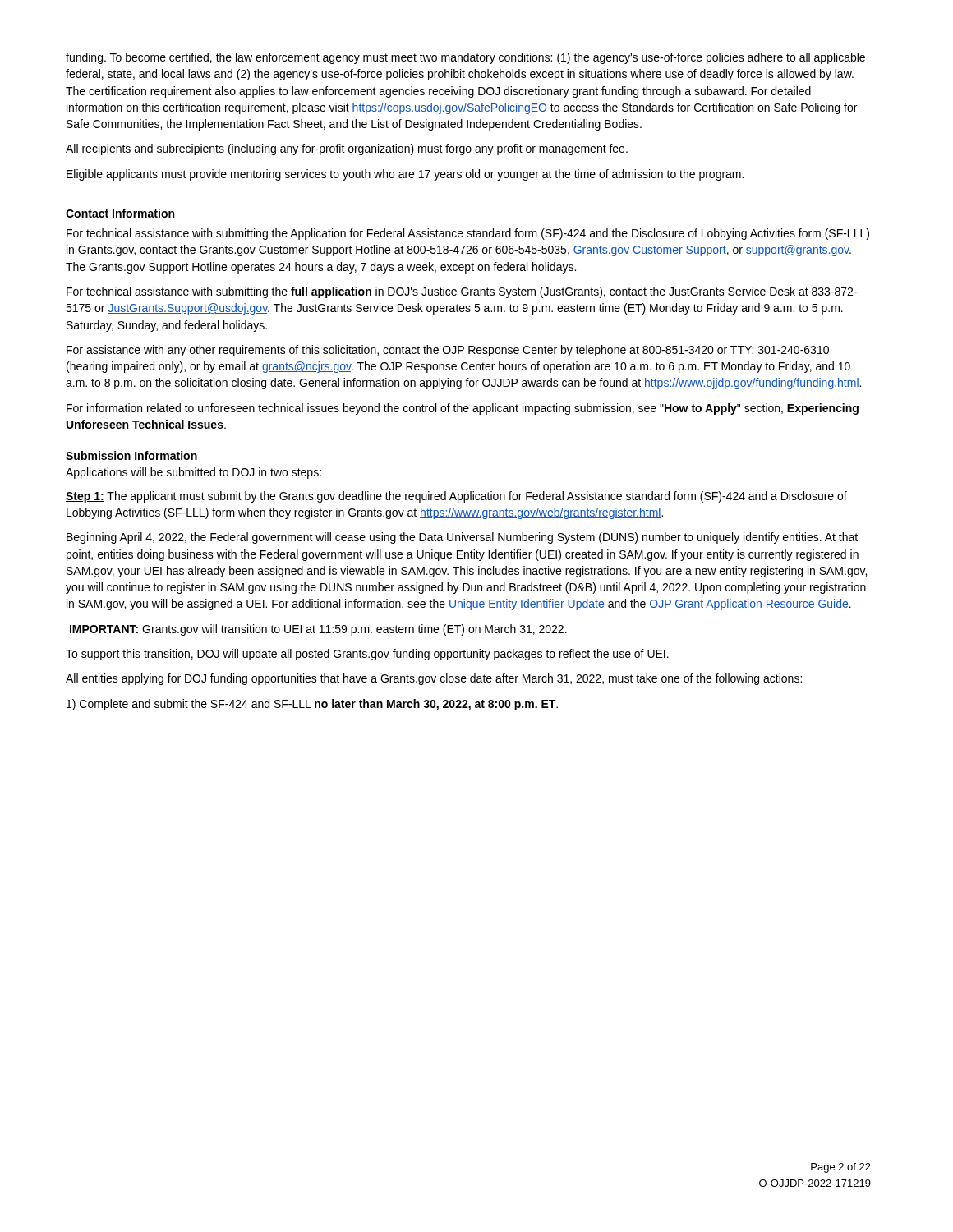
Task: Where is the passage that starts "Beginning April 4, 2022, the Federal government will"?
Action: click(467, 571)
